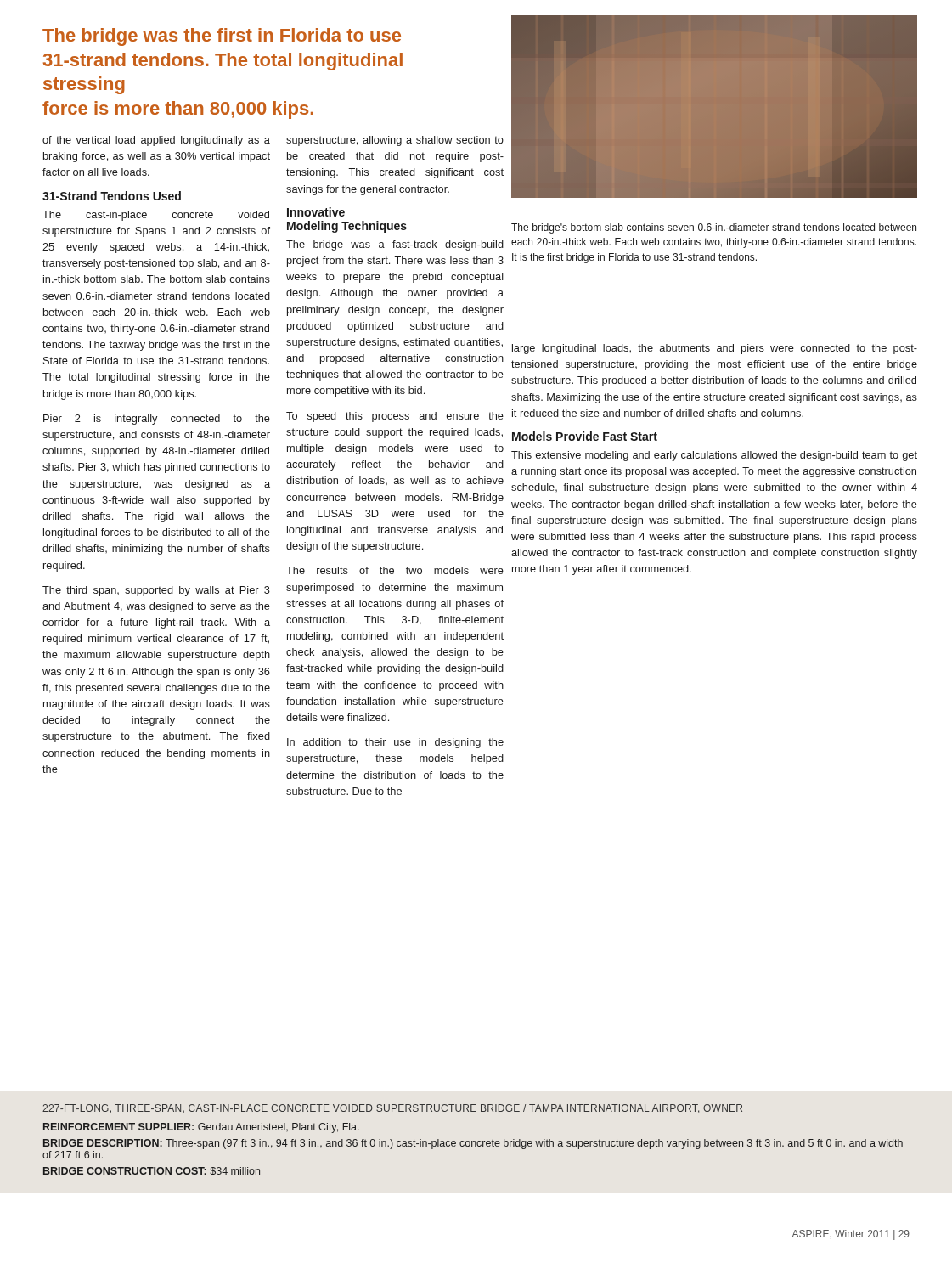Locate the text block with the text "The cast-in-place concrete voided"
This screenshot has height=1274, width=952.
click(156, 304)
